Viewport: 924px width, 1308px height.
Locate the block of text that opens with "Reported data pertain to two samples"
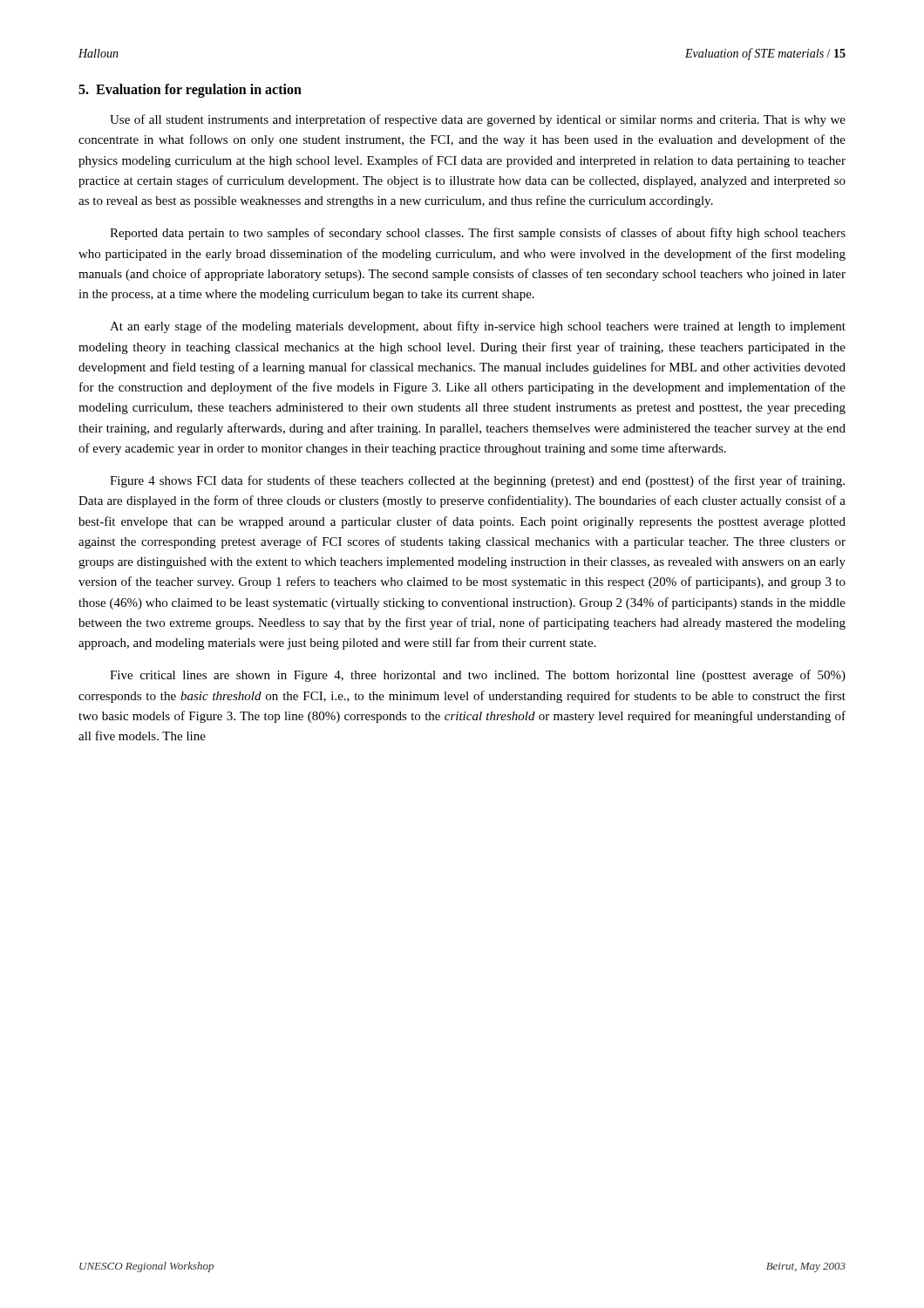(x=462, y=263)
